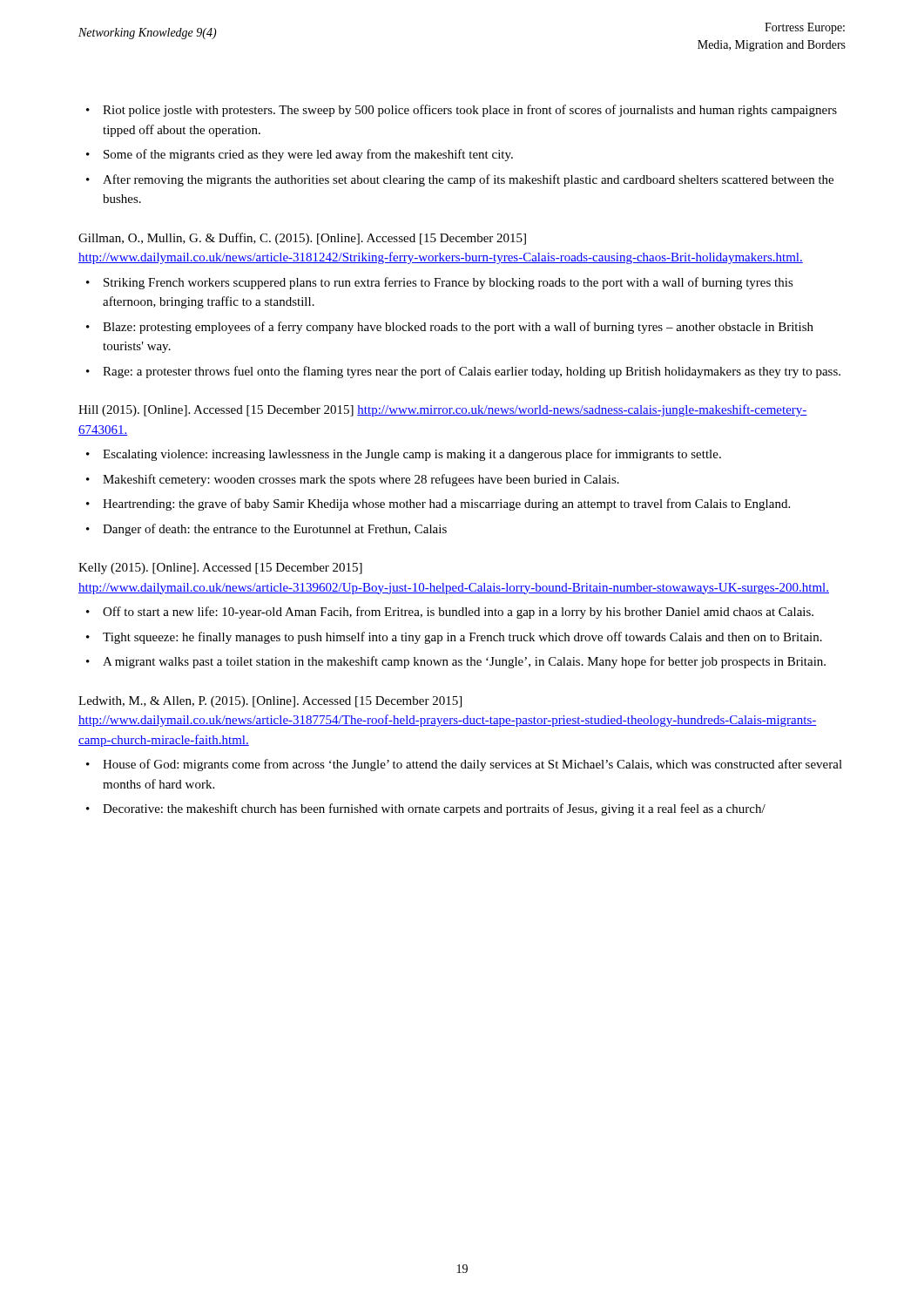Find the element starting "Hill (2015). [Online]. Accessed"
Screen dimensions: 1307x924
tap(443, 419)
